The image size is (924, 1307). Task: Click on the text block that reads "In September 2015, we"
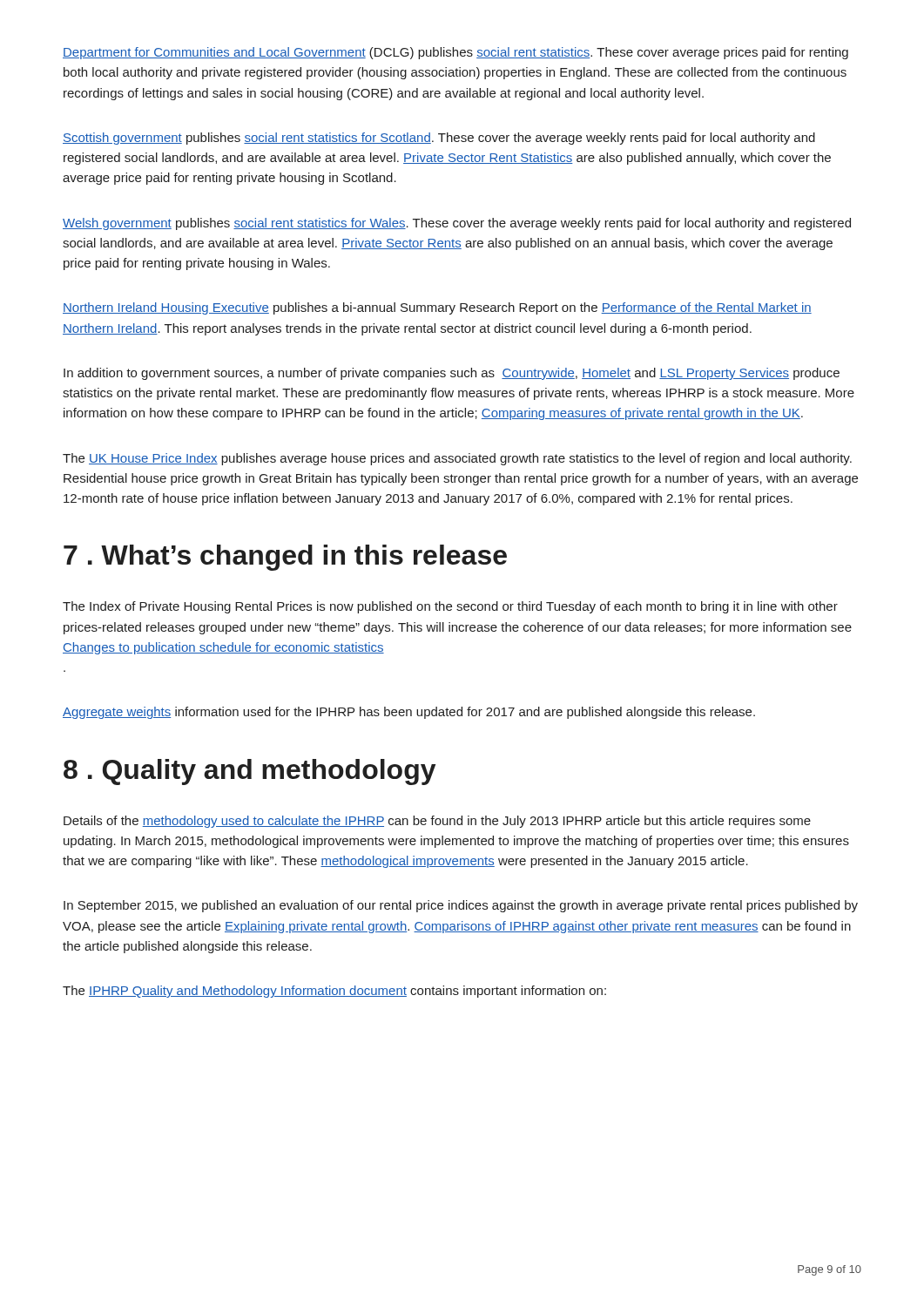pyautogui.click(x=462, y=925)
